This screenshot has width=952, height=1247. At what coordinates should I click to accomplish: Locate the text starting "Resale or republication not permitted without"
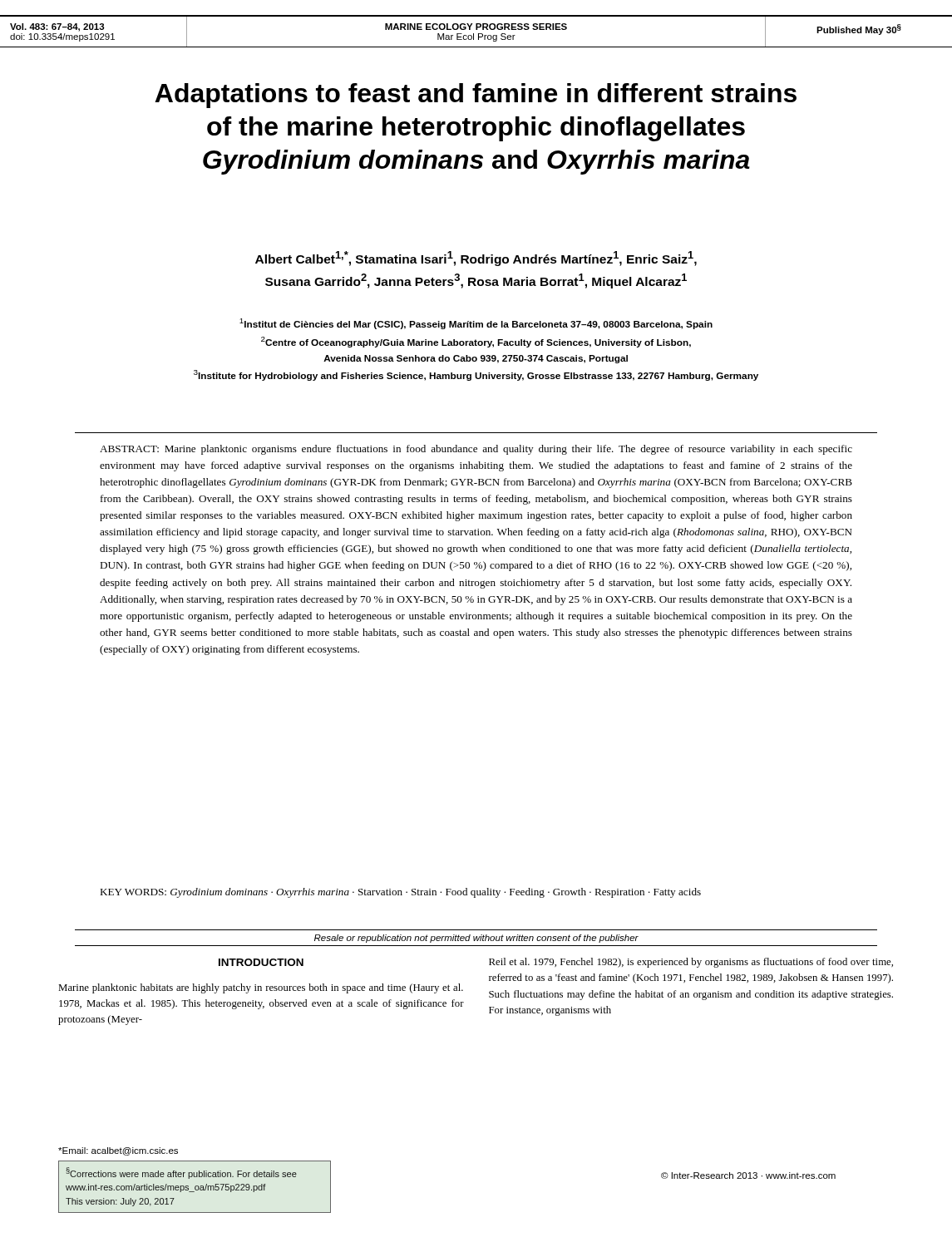pos(476,938)
